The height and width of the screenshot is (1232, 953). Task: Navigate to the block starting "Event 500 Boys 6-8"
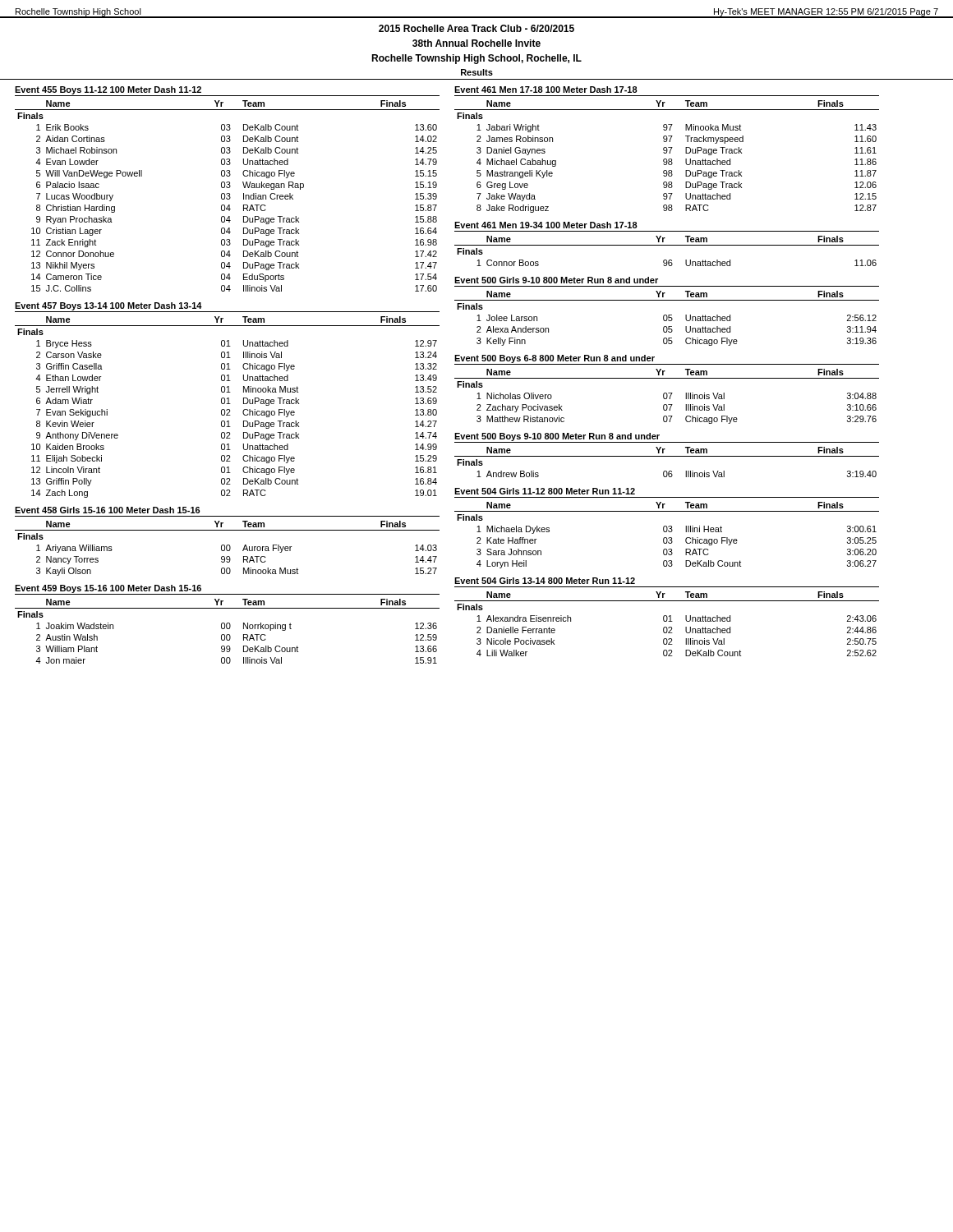(x=555, y=358)
